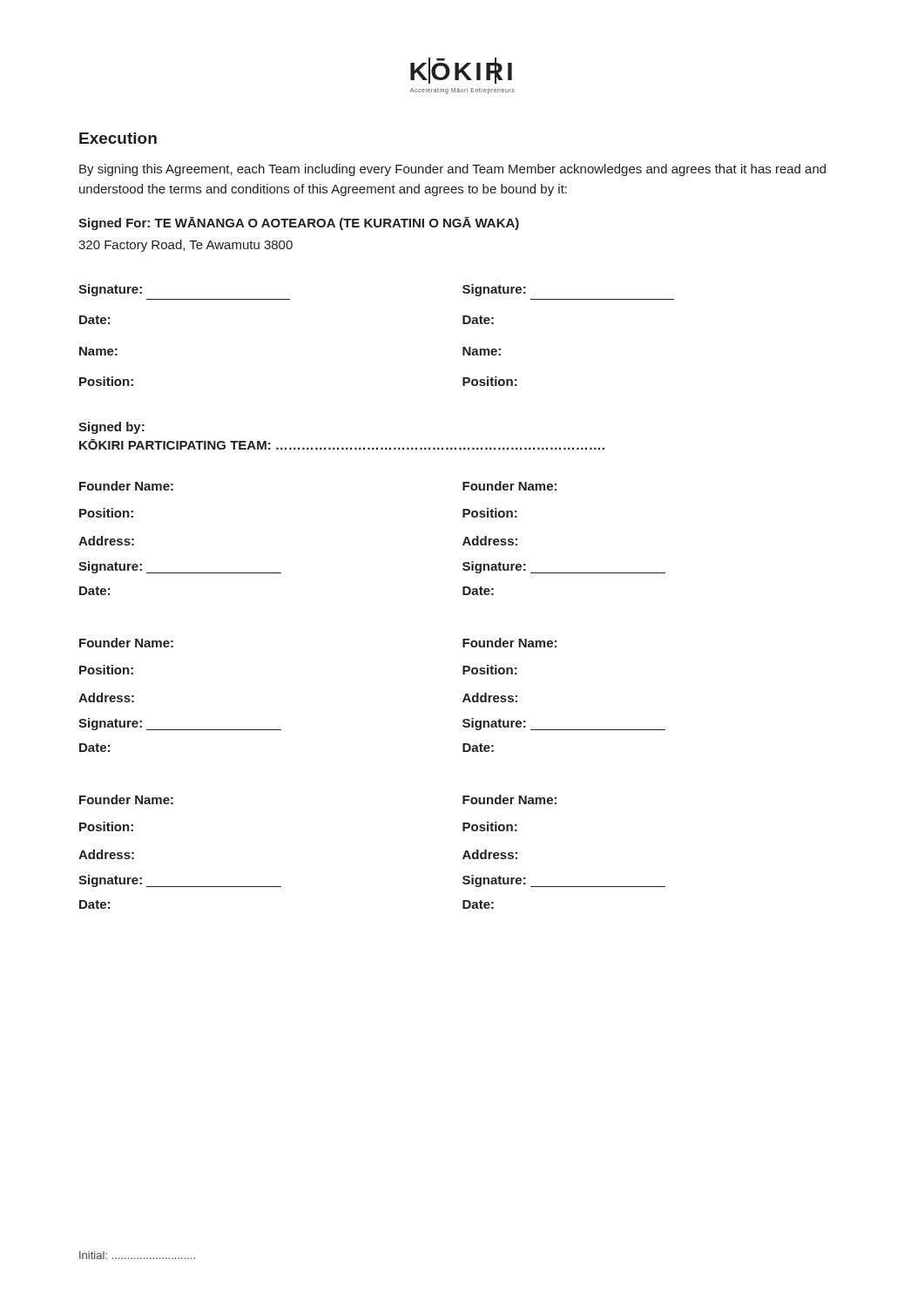The width and height of the screenshot is (924, 1307).
Task: Find the region starting "By signing this"
Action: pyautogui.click(x=452, y=179)
